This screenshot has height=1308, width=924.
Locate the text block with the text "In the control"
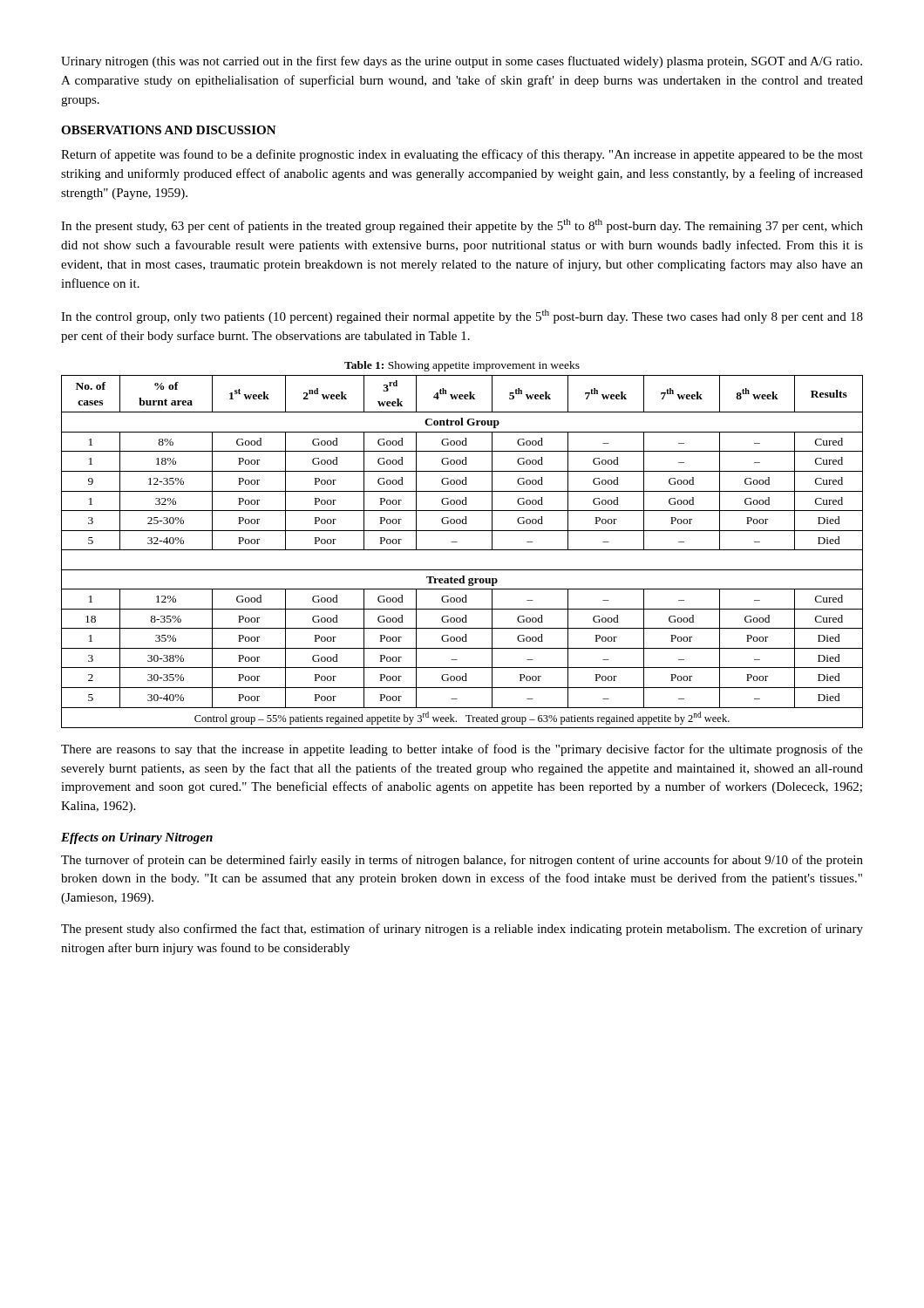462,326
